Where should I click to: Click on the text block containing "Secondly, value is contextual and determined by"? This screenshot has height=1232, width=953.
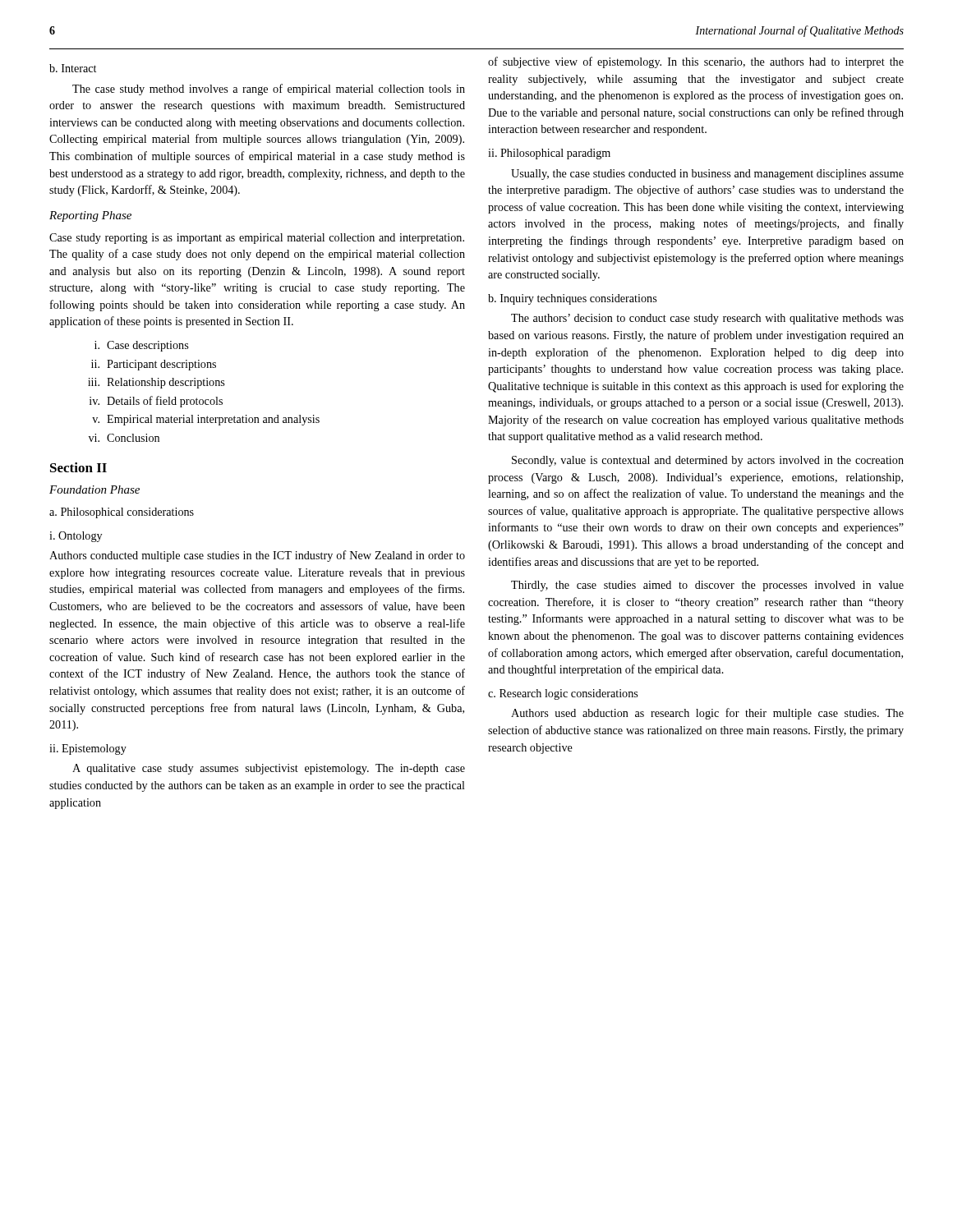click(696, 511)
